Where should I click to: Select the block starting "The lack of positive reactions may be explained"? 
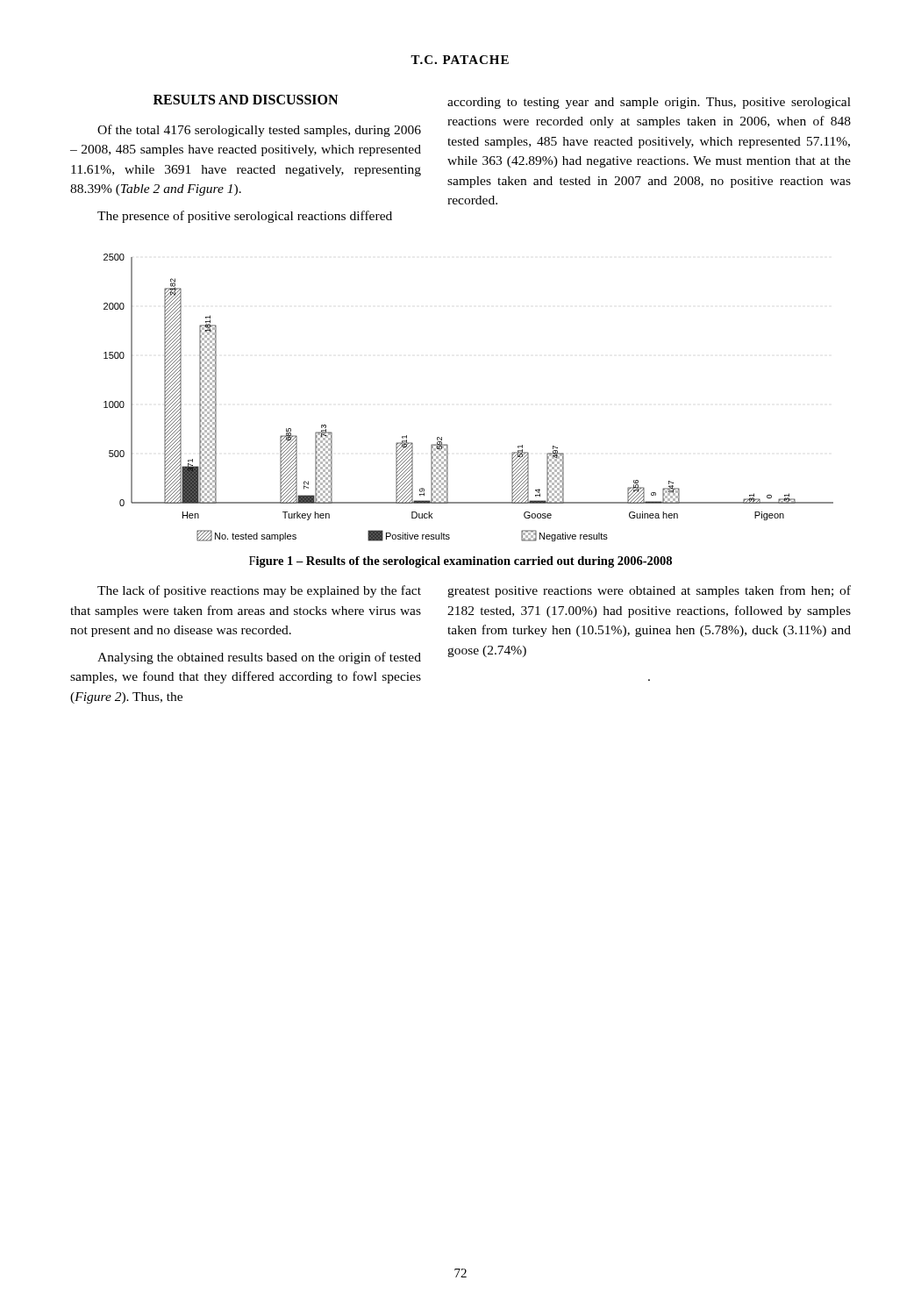(x=246, y=644)
